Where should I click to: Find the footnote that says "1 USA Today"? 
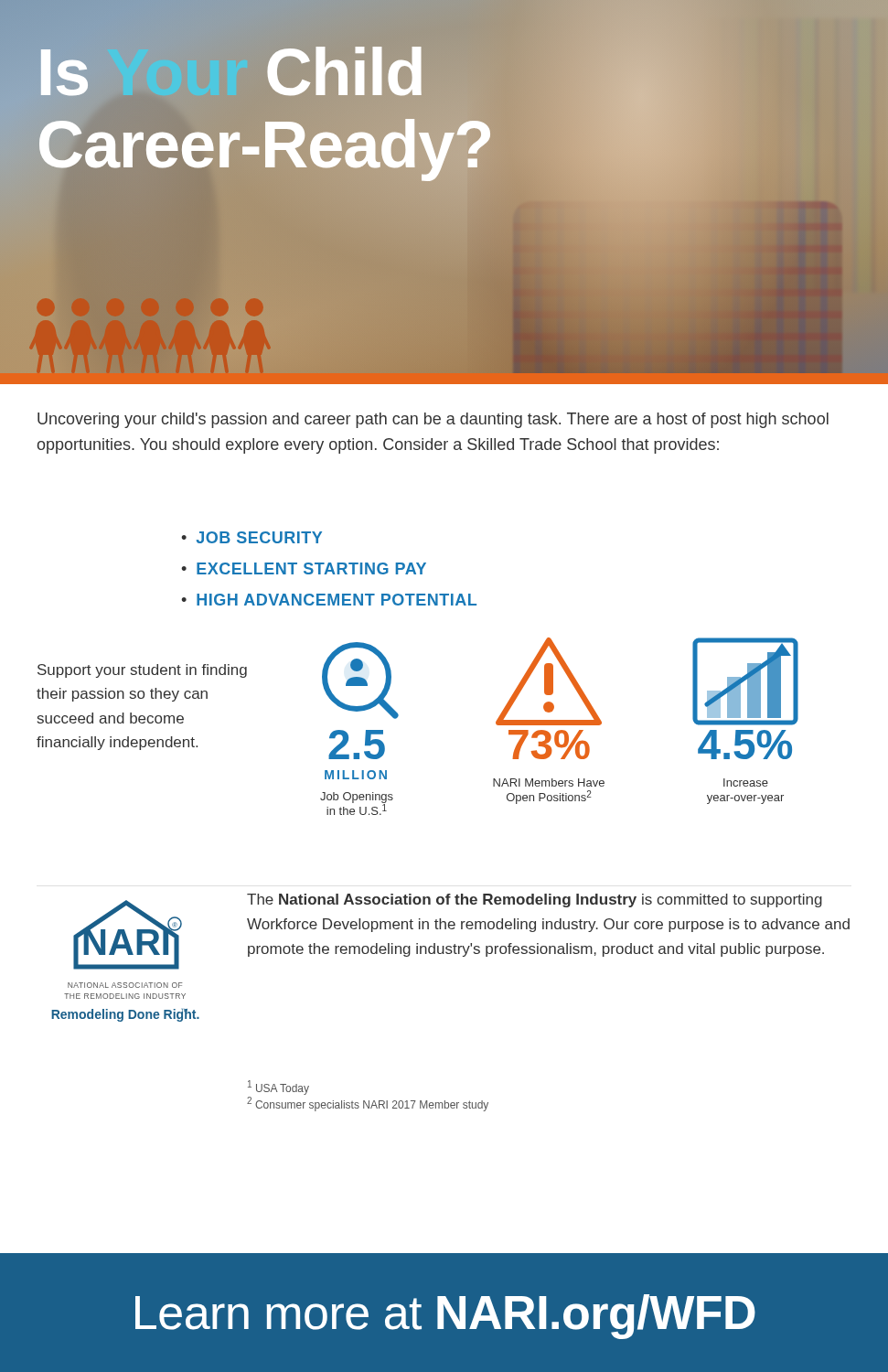click(278, 1087)
